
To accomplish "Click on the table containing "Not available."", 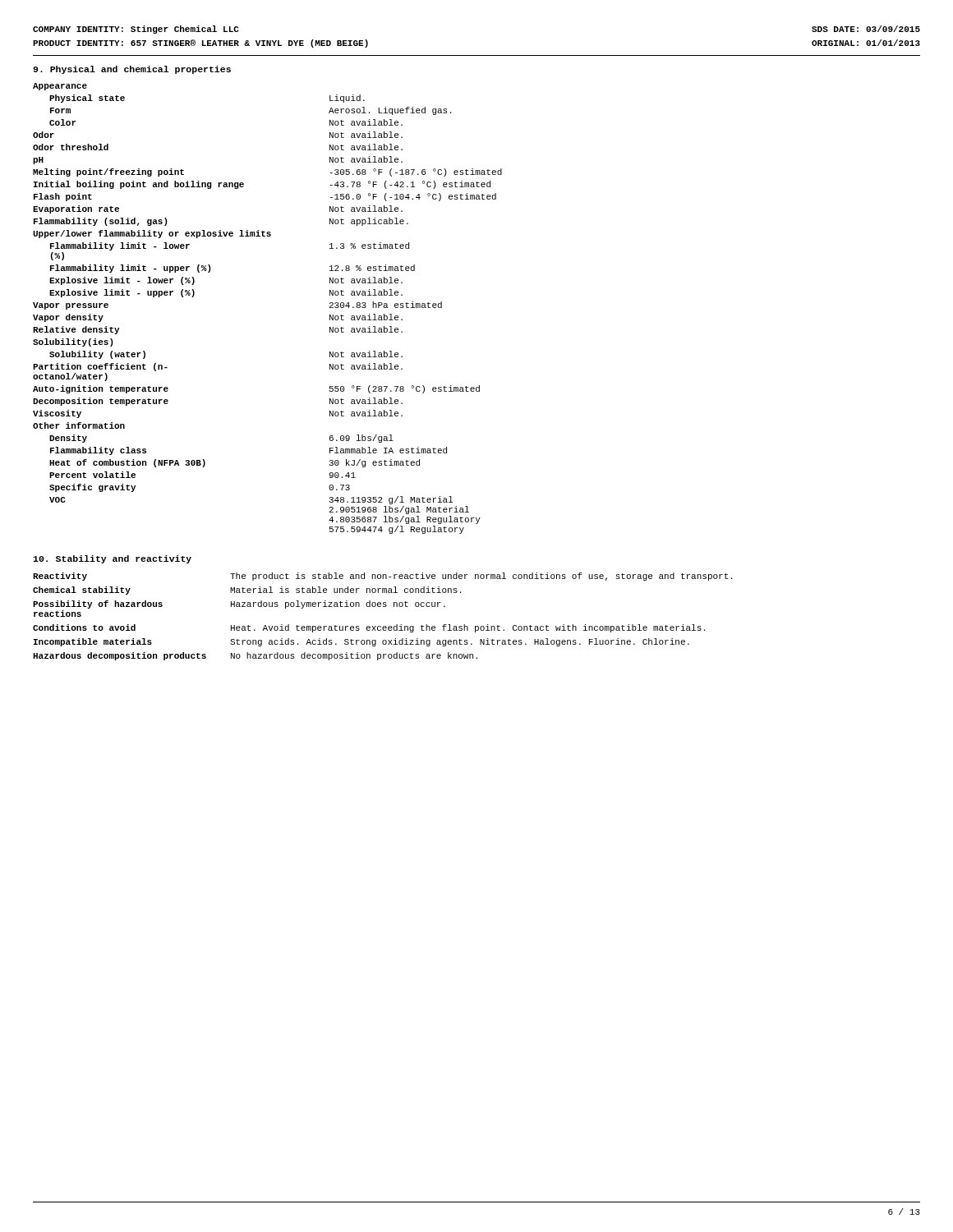I will click(476, 308).
